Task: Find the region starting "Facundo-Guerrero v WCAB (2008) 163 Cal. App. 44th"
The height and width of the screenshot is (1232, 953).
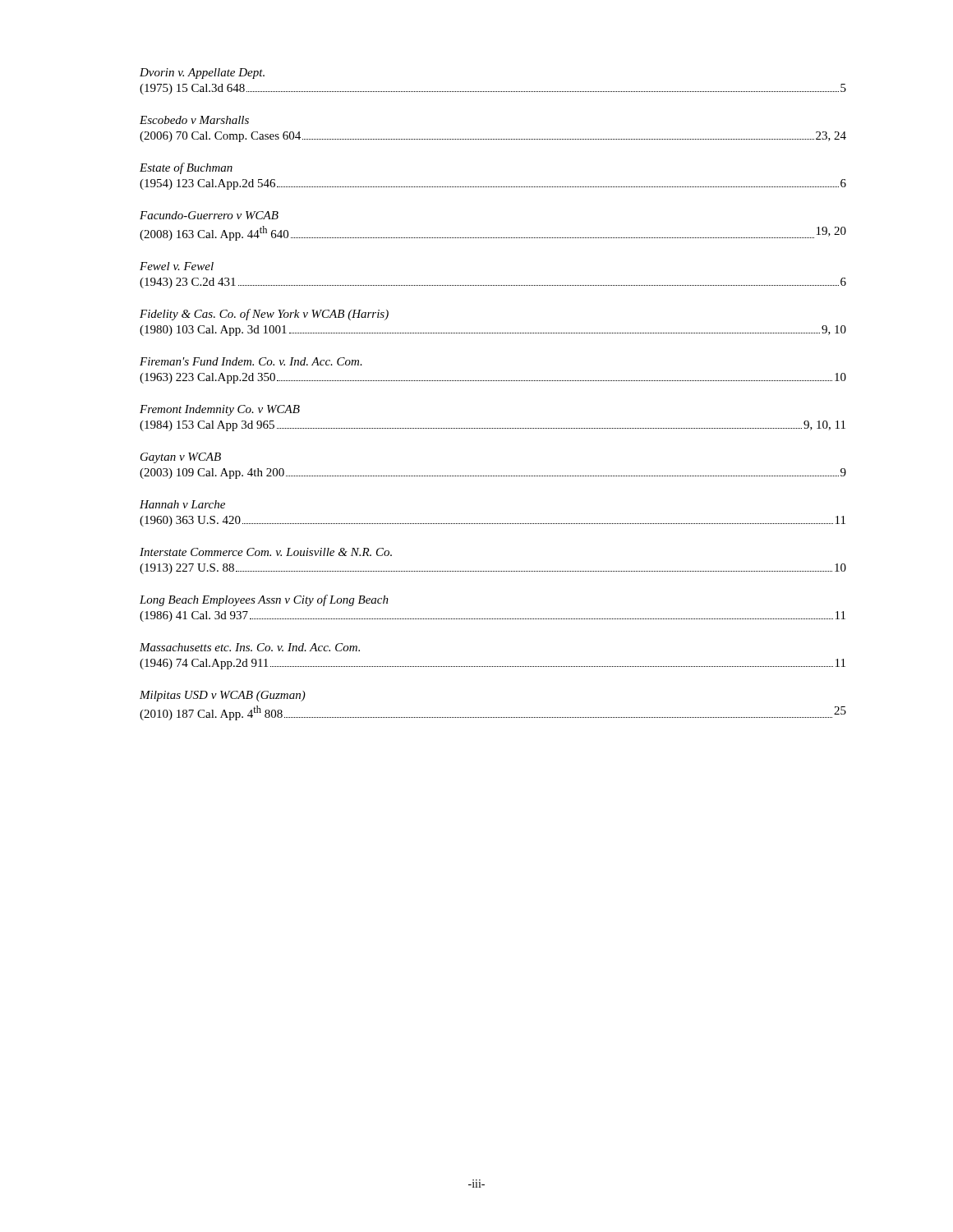Action: [x=209, y=215]
